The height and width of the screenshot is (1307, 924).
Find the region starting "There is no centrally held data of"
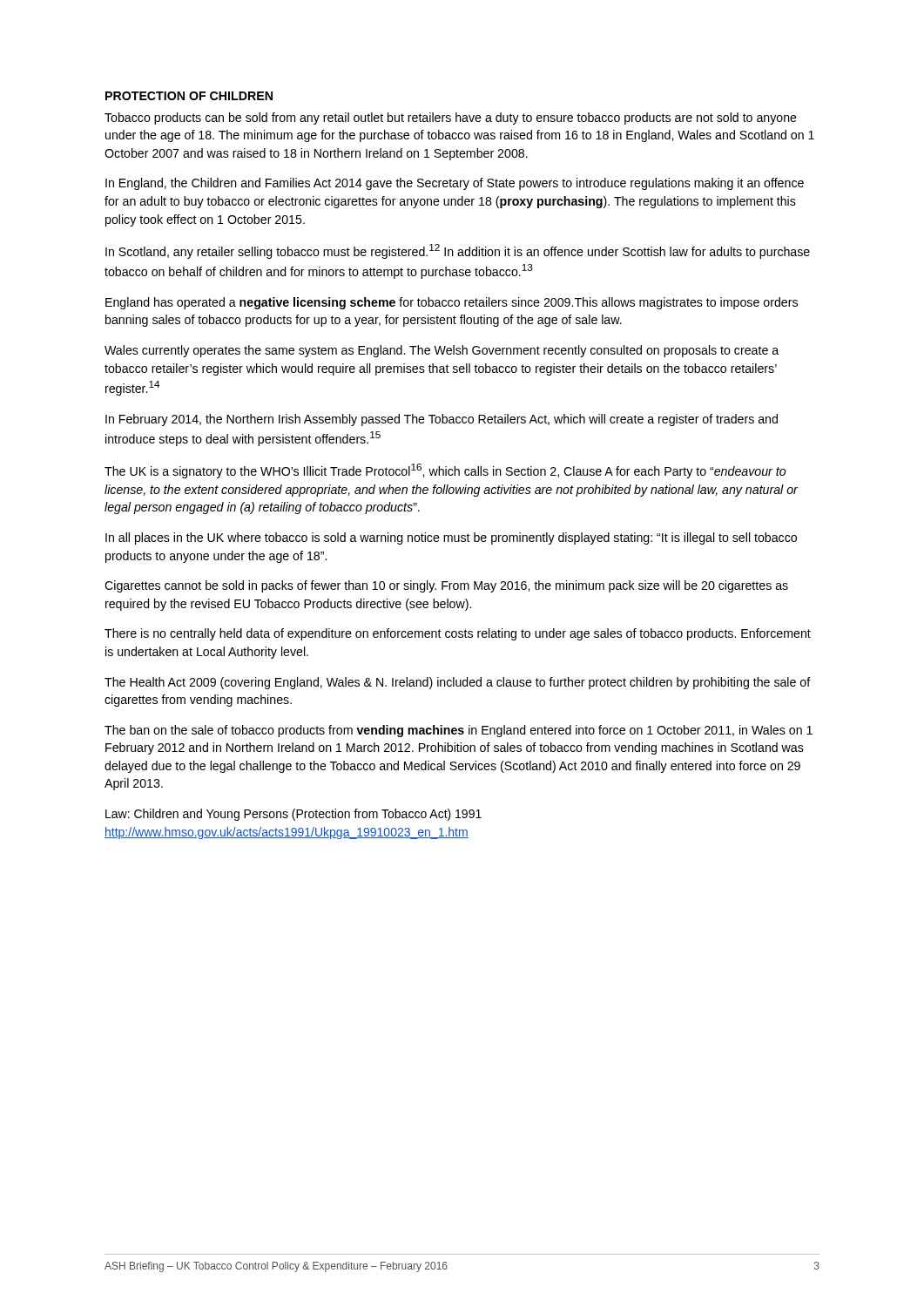point(458,643)
